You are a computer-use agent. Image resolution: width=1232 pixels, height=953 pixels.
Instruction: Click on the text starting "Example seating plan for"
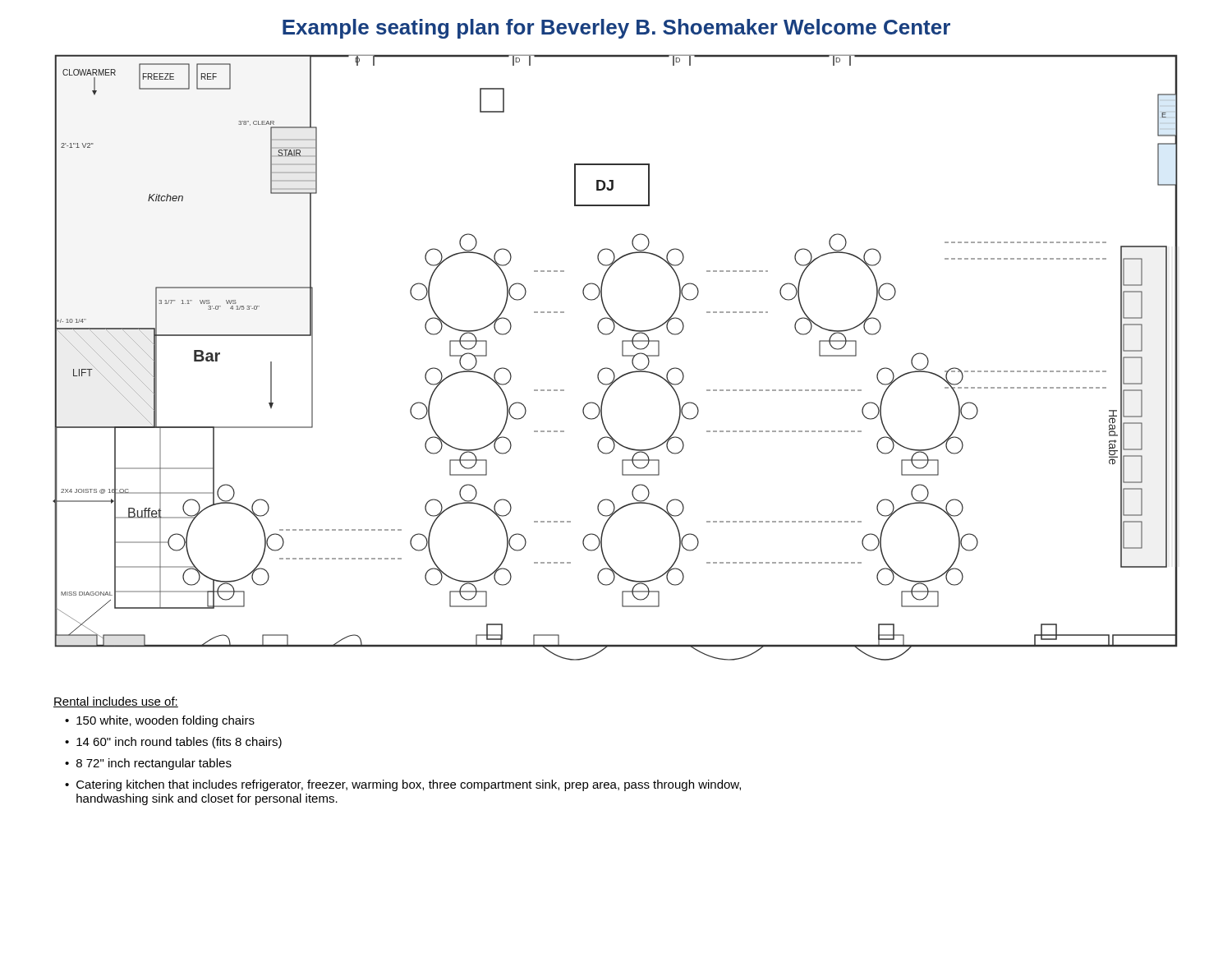tap(616, 27)
